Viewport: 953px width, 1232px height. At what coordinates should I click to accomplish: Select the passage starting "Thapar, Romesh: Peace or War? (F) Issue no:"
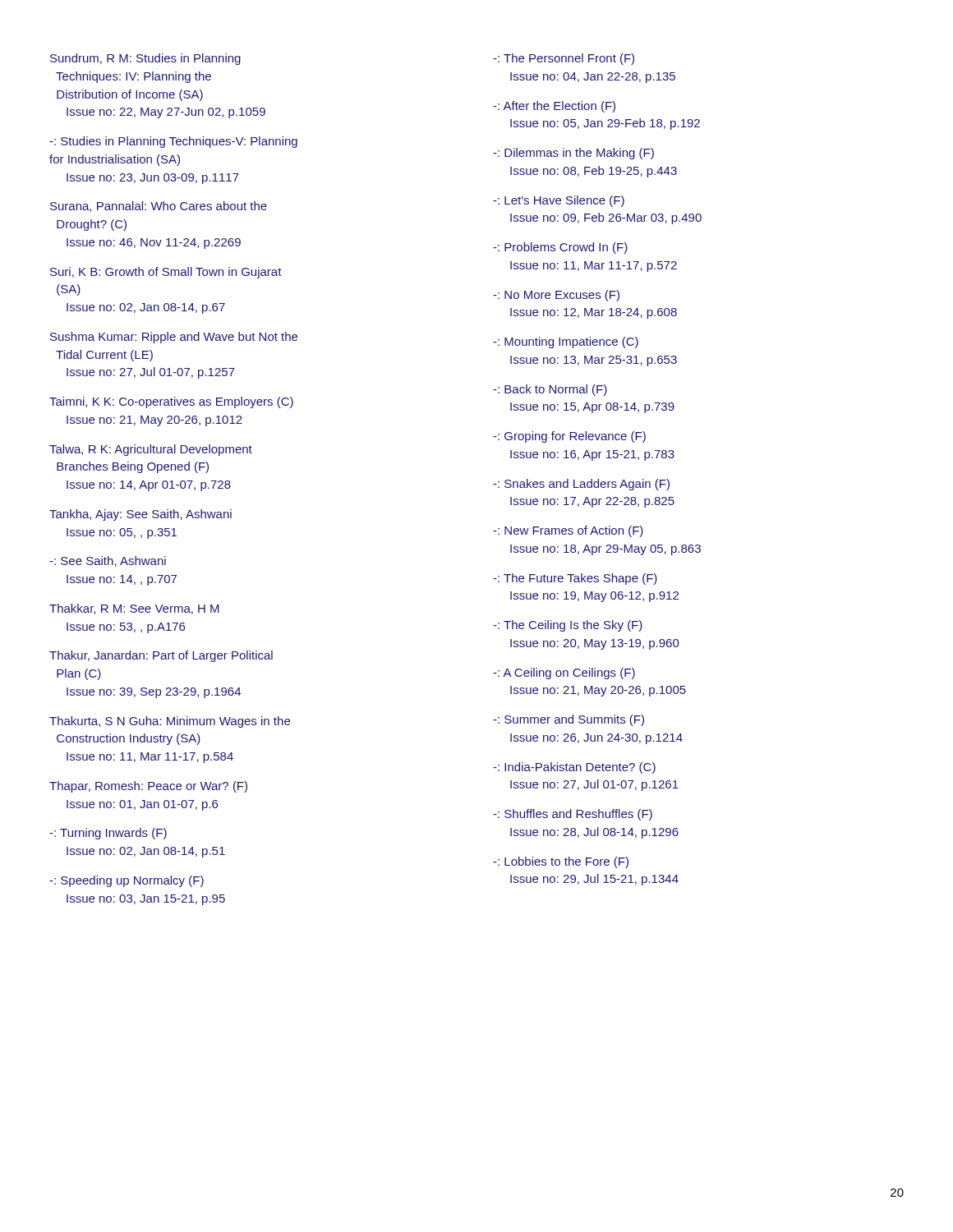point(149,794)
